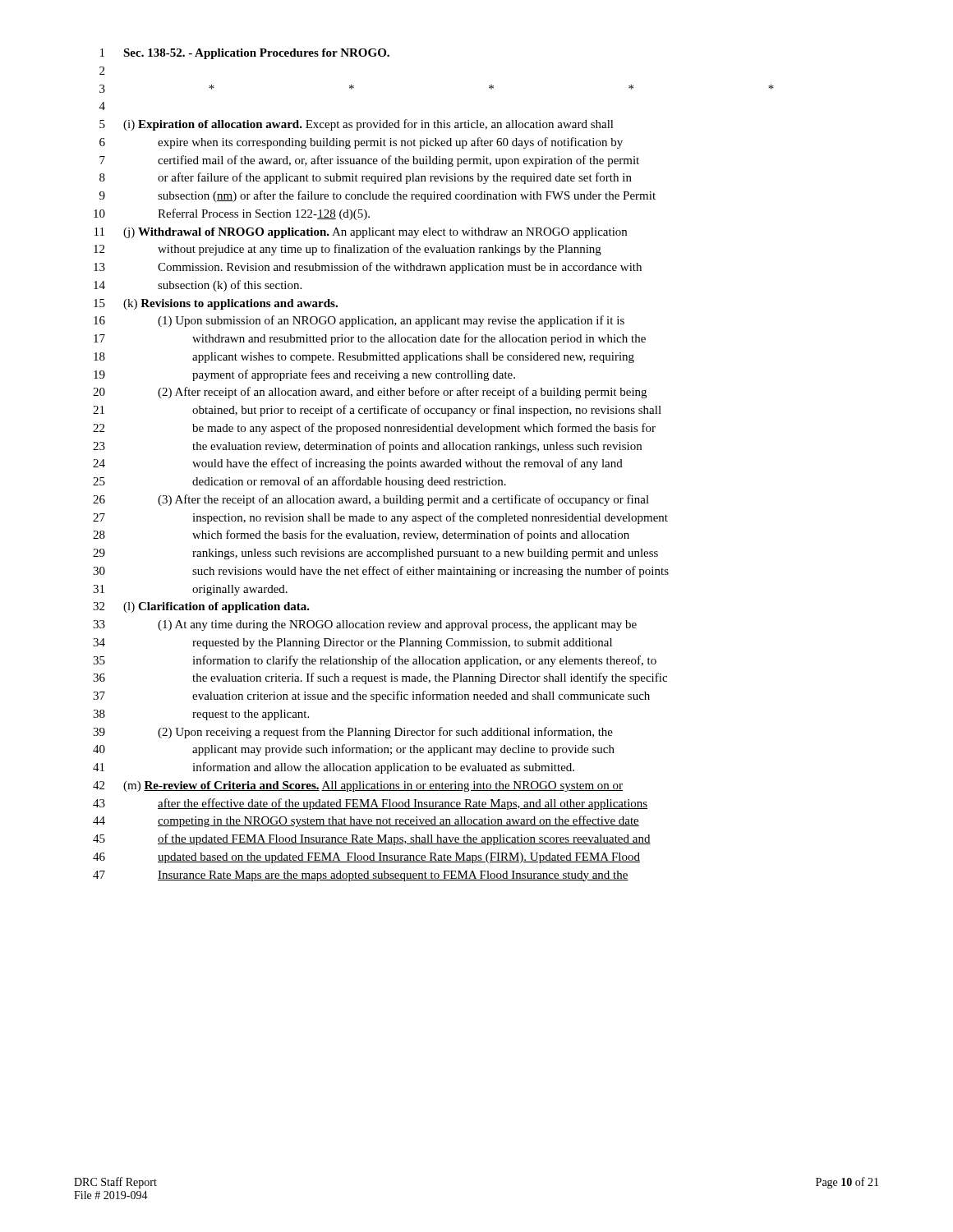Navigate to the region starting "20 (2) After receipt"

pyautogui.click(x=476, y=393)
